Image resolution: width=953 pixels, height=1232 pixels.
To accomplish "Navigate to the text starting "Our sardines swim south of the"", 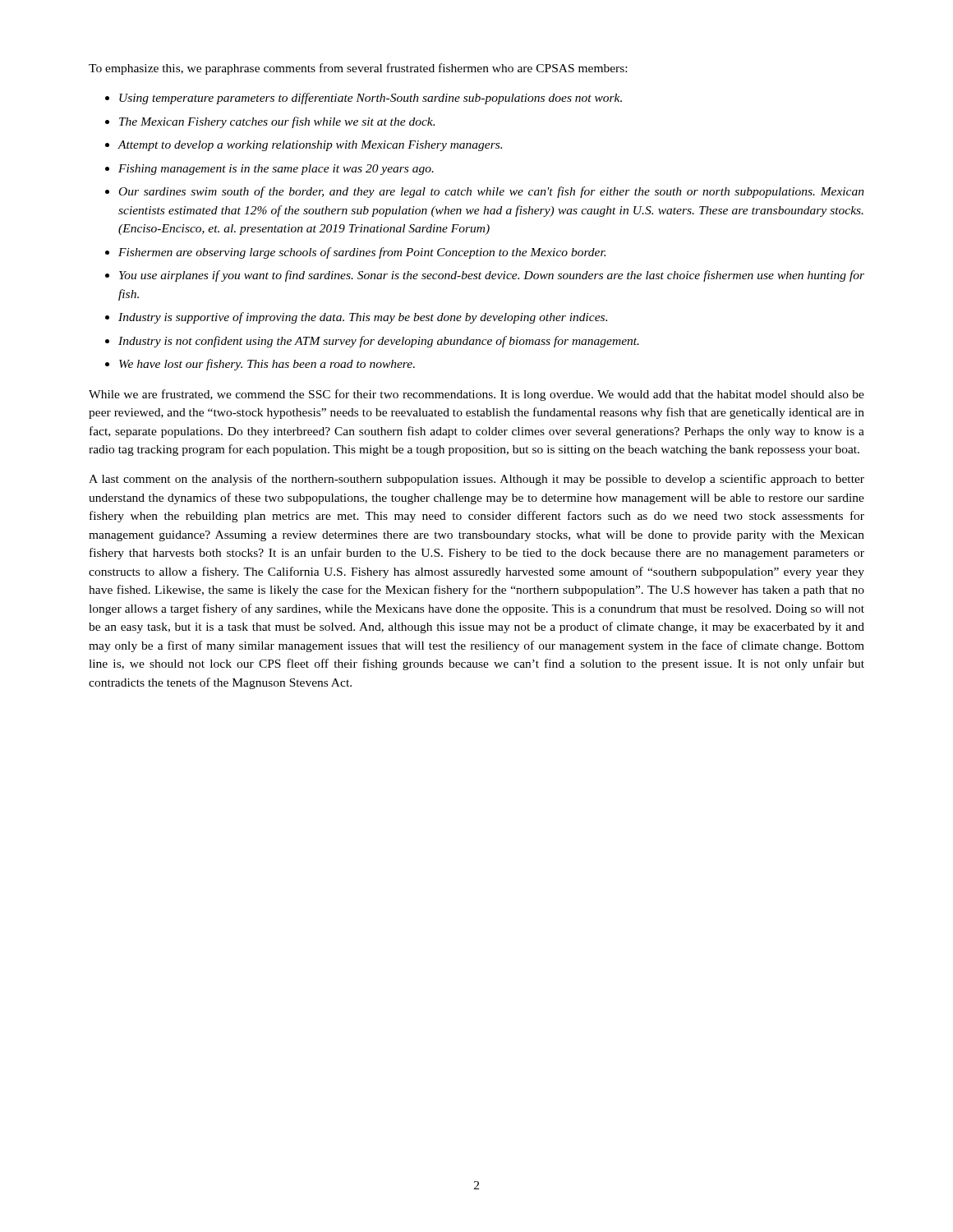I will click(491, 210).
